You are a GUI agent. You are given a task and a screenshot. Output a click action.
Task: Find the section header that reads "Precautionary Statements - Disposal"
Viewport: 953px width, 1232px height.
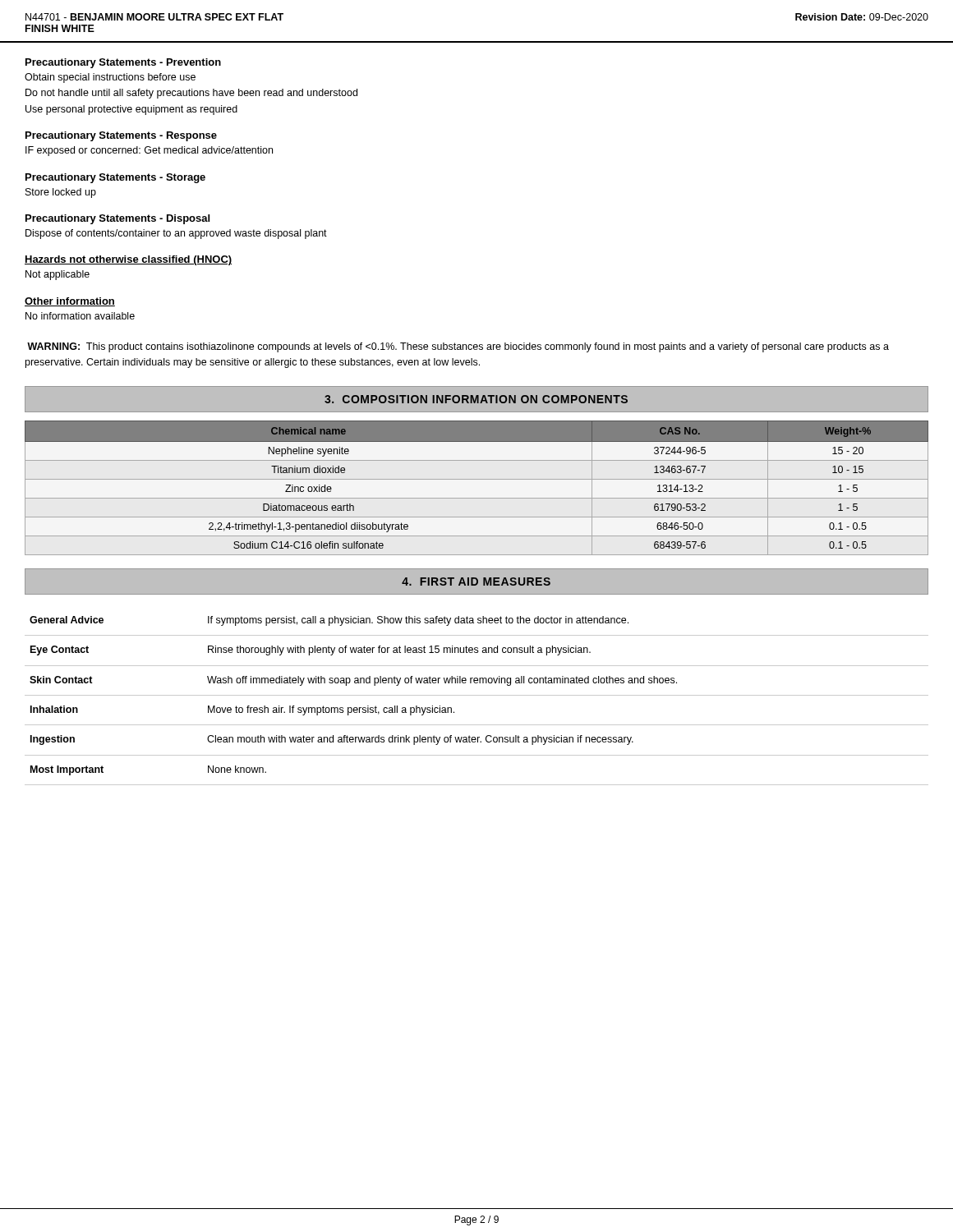click(118, 218)
